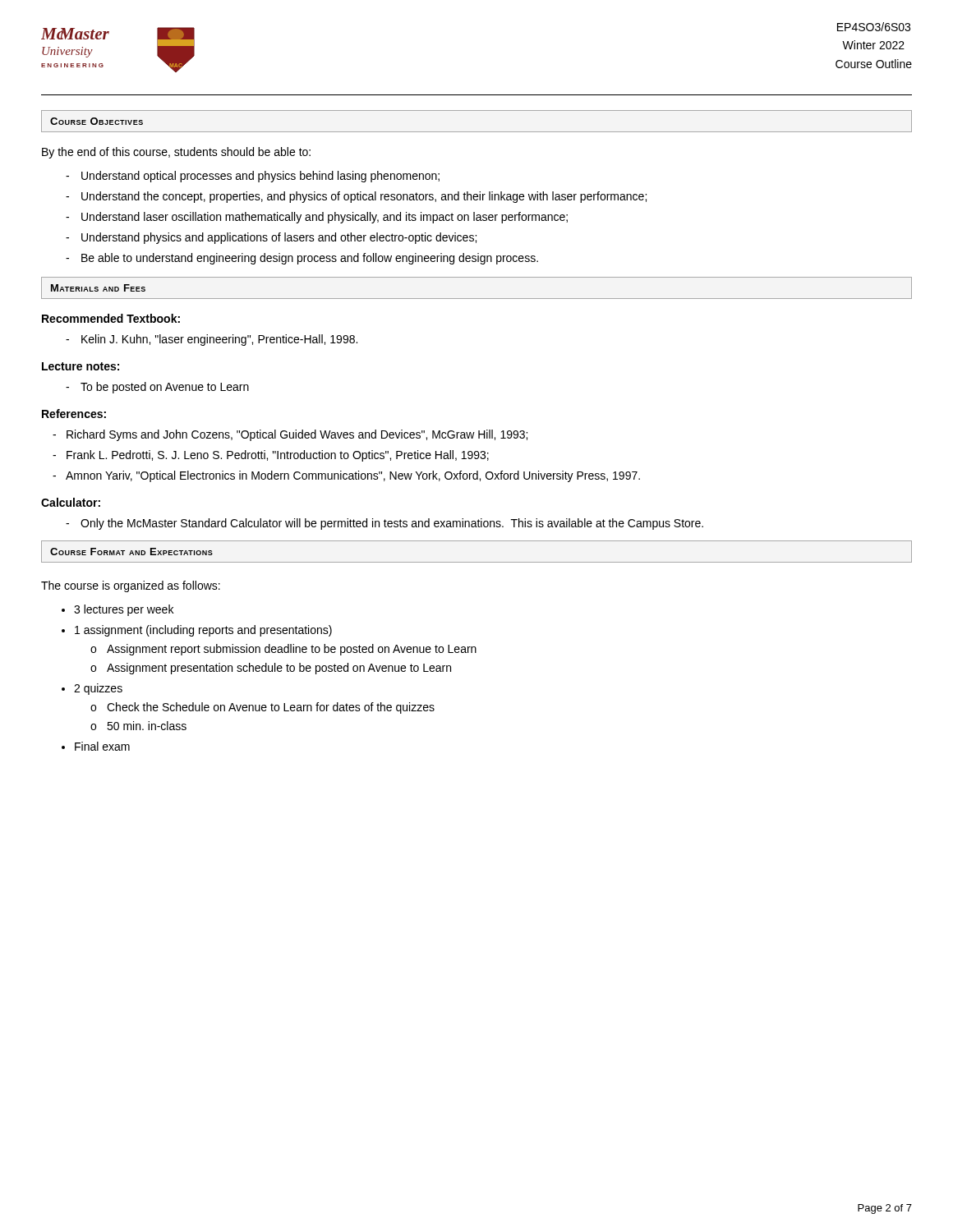Click on the text with the text "Lecture notes:"
This screenshot has height=1232, width=953.
tap(81, 366)
